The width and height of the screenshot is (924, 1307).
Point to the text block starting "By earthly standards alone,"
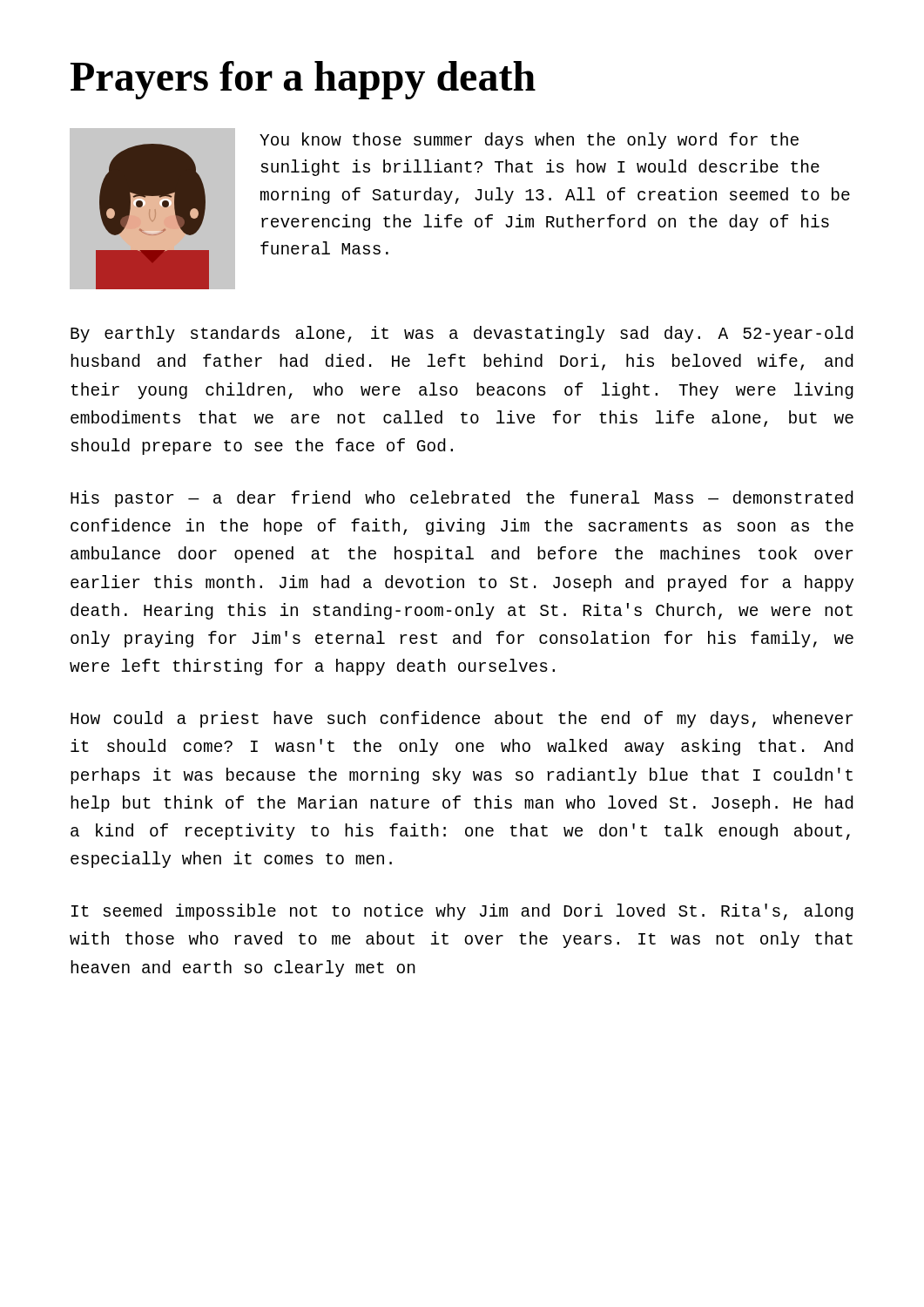tap(462, 391)
